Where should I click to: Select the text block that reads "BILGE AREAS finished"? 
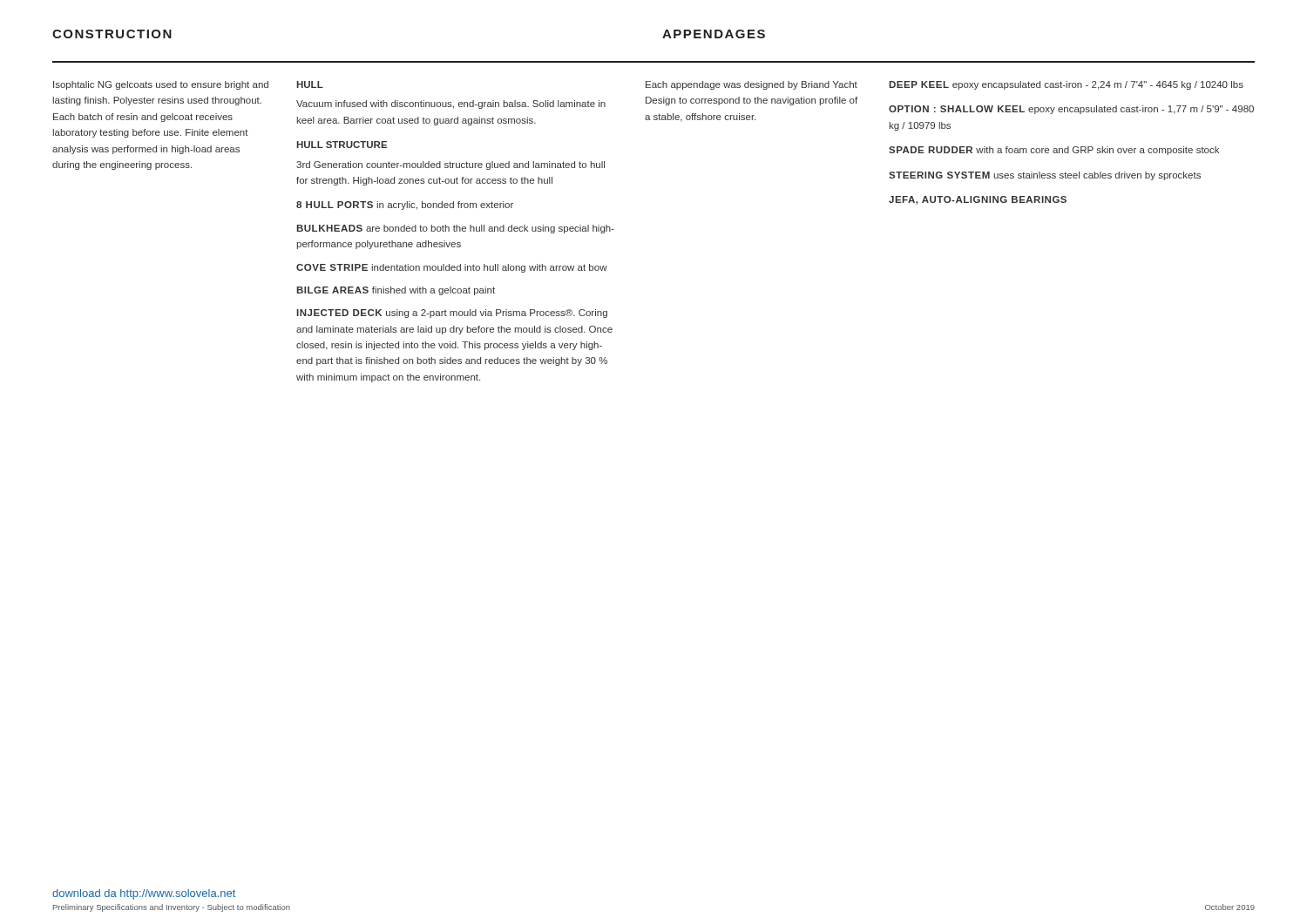(457, 290)
